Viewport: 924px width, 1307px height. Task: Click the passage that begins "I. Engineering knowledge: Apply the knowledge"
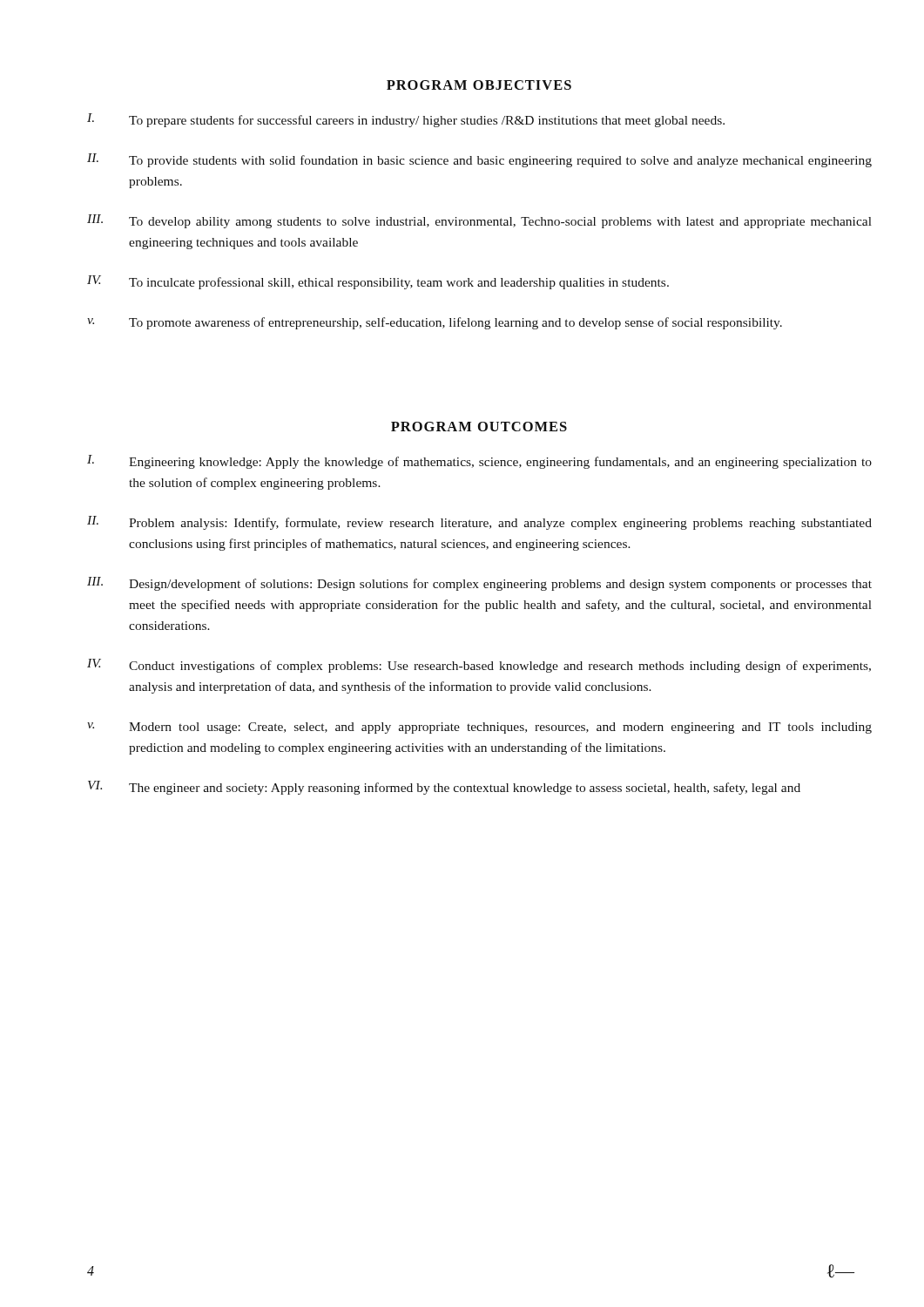click(x=479, y=472)
